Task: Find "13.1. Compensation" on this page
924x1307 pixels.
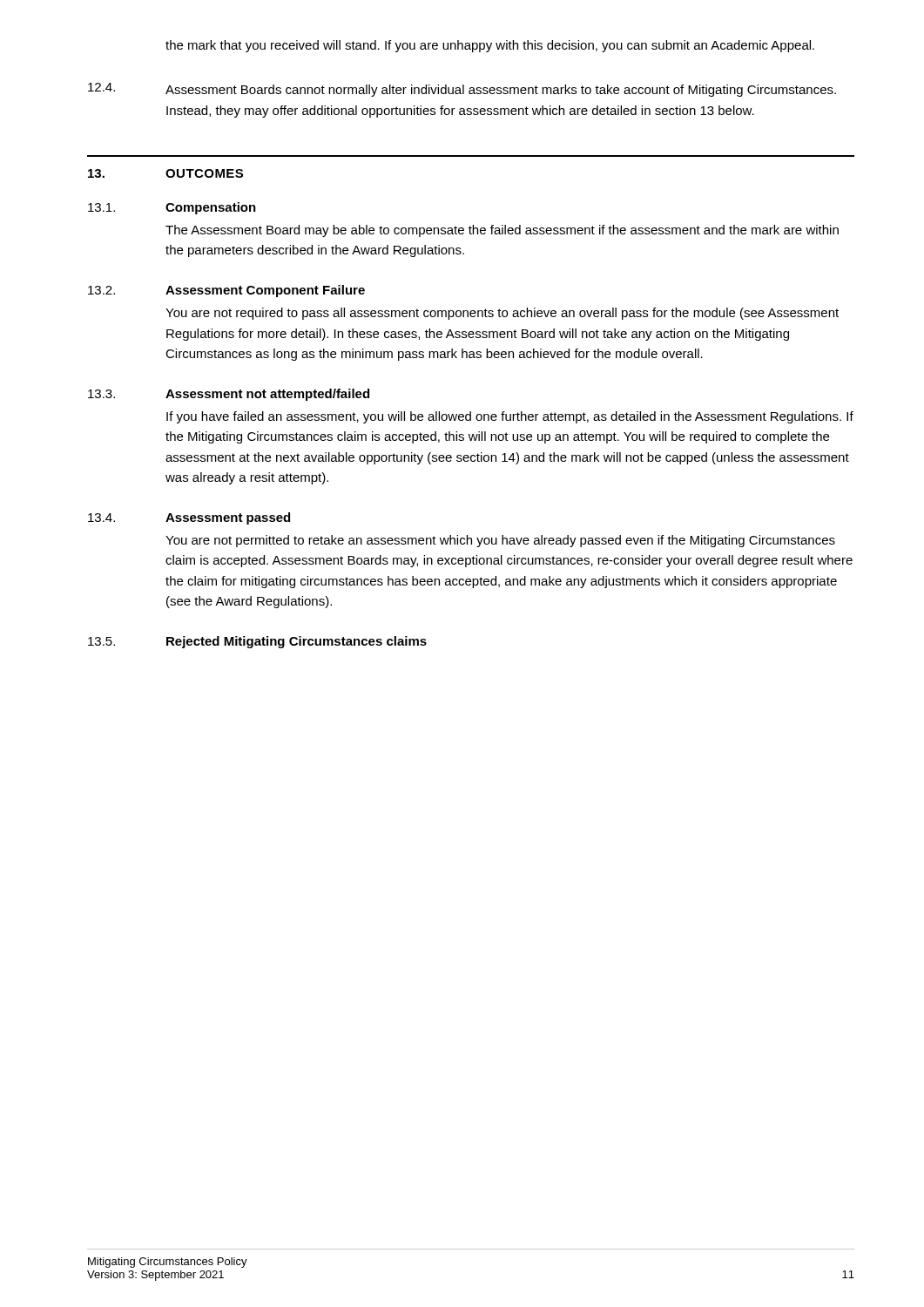Action: pos(172,207)
